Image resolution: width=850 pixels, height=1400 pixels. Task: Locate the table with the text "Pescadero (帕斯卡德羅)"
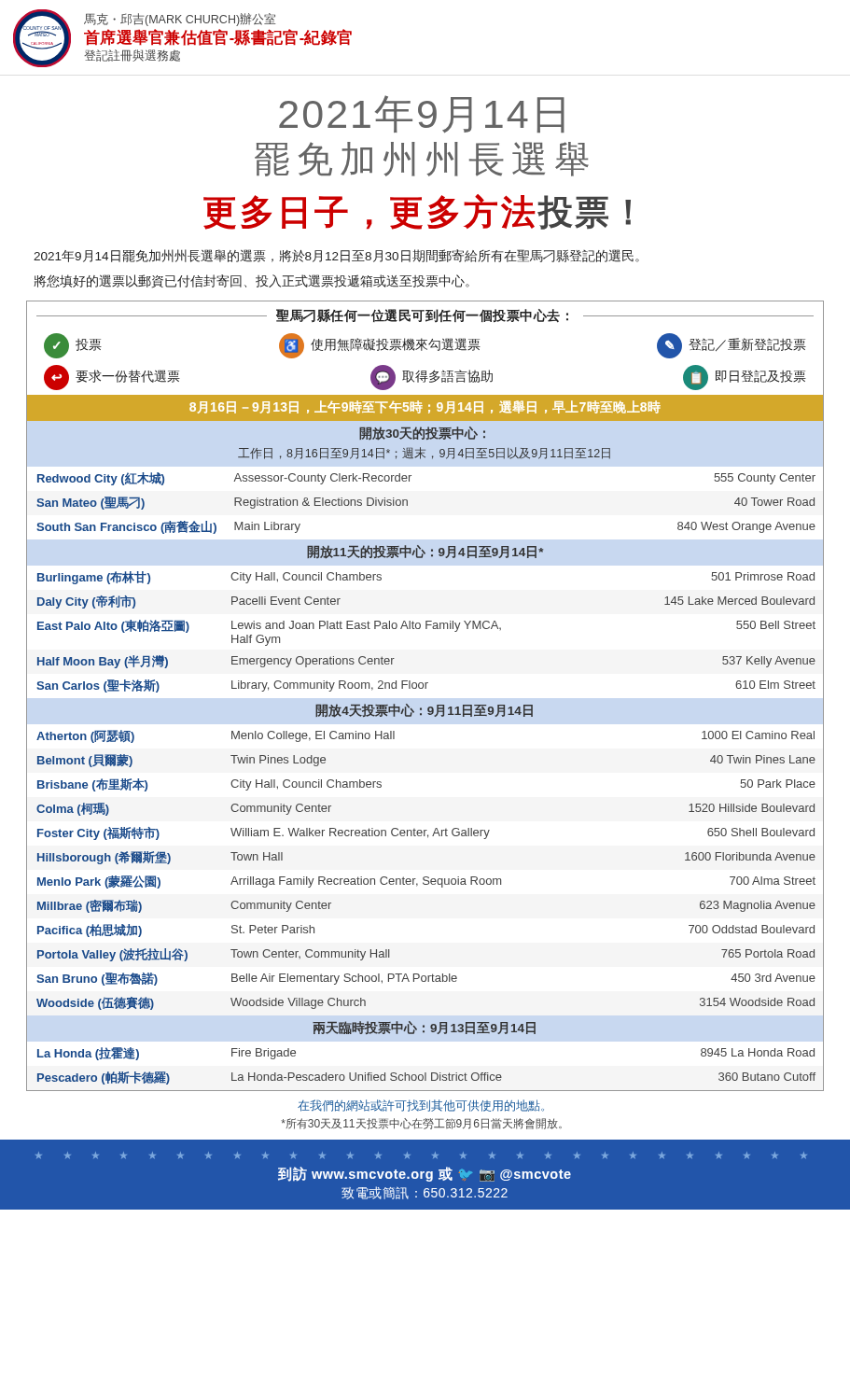425,1066
